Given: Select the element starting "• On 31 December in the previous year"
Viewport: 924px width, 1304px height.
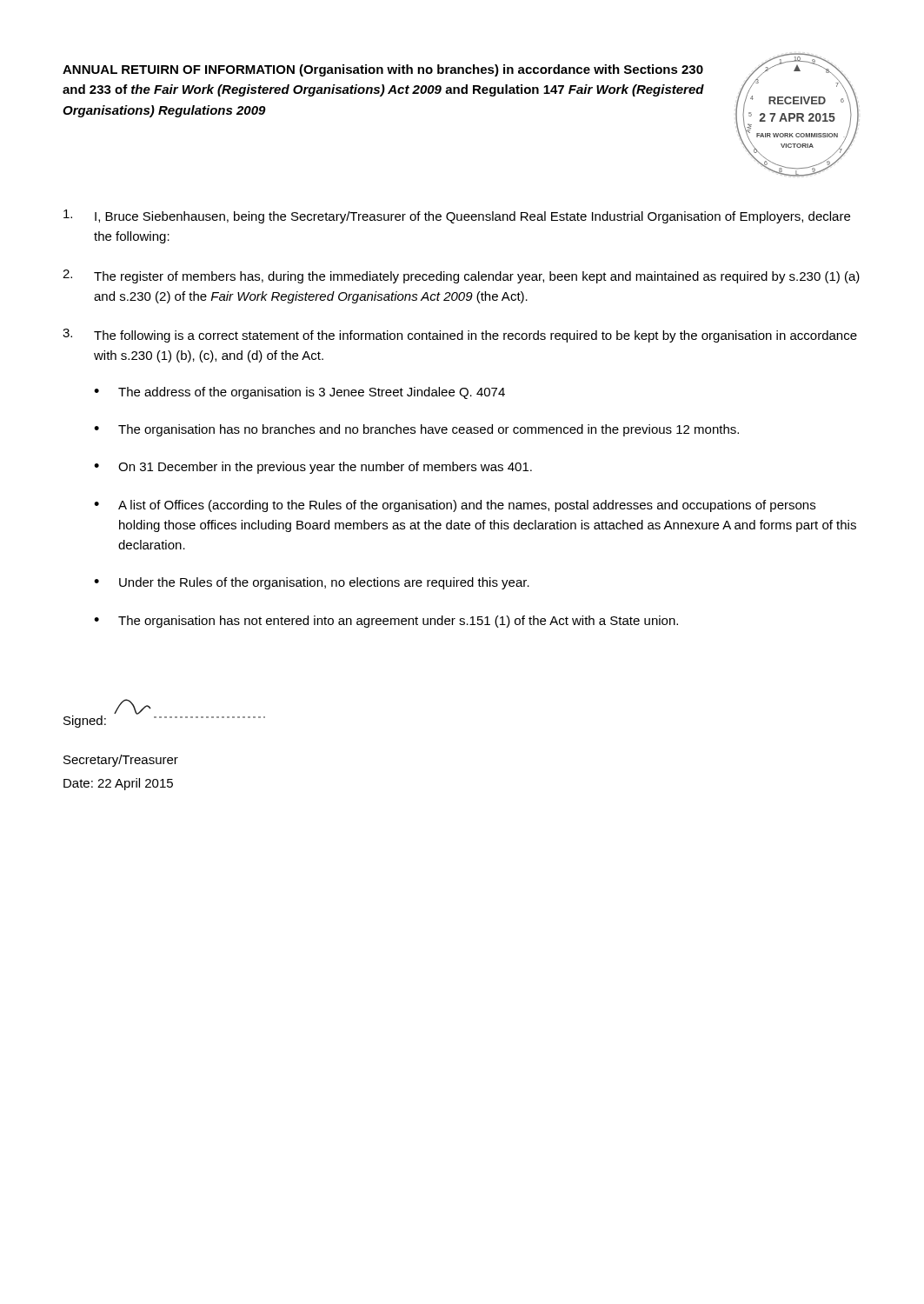Looking at the screenshot, I should click(x=478, y=467).
